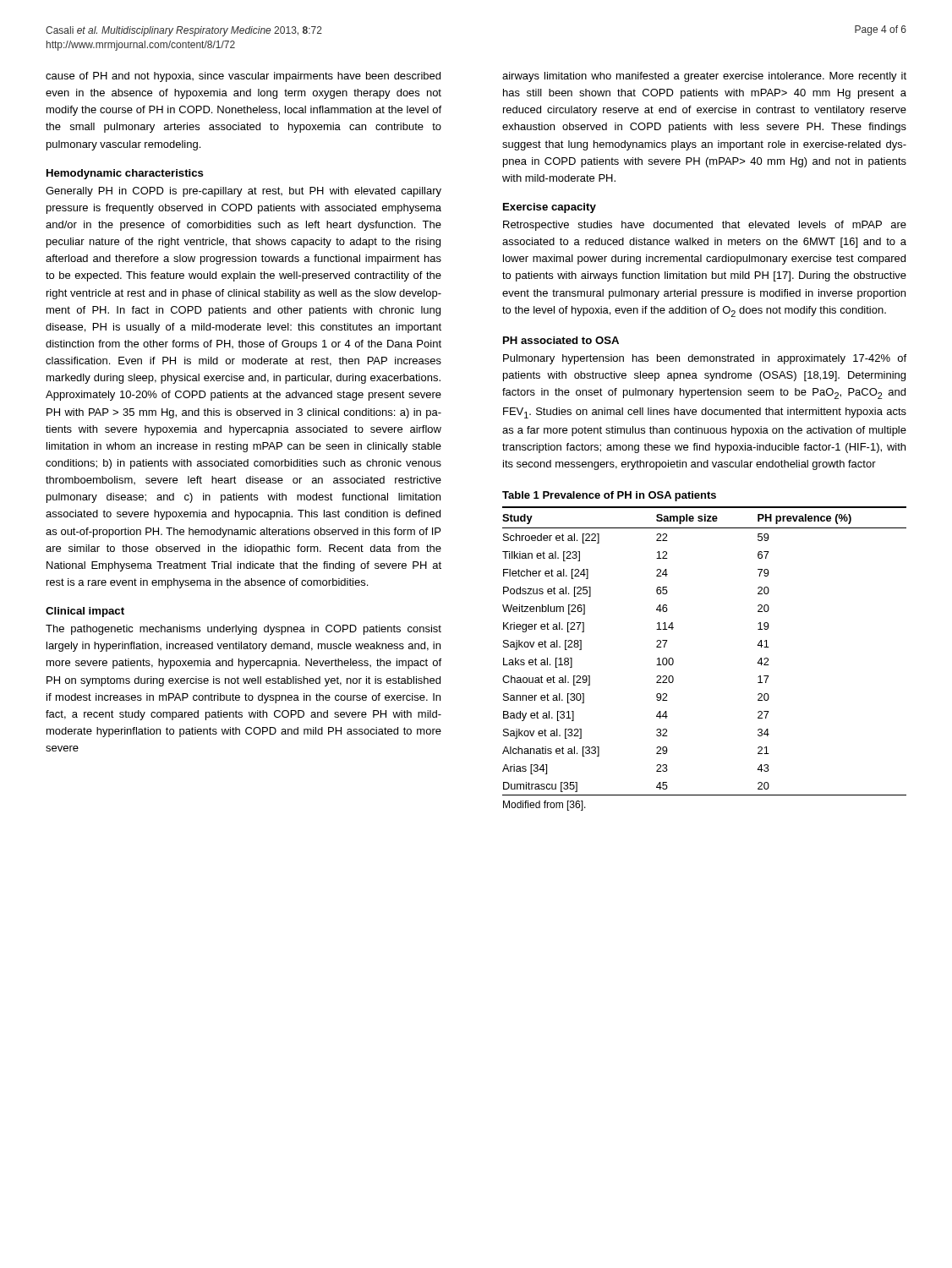The height and width of the screenshot is (1268, 952).
Task: Find the block on this page that starts "Retrospective studies have documented that elevated levels of"
Action: coord(704,268)
